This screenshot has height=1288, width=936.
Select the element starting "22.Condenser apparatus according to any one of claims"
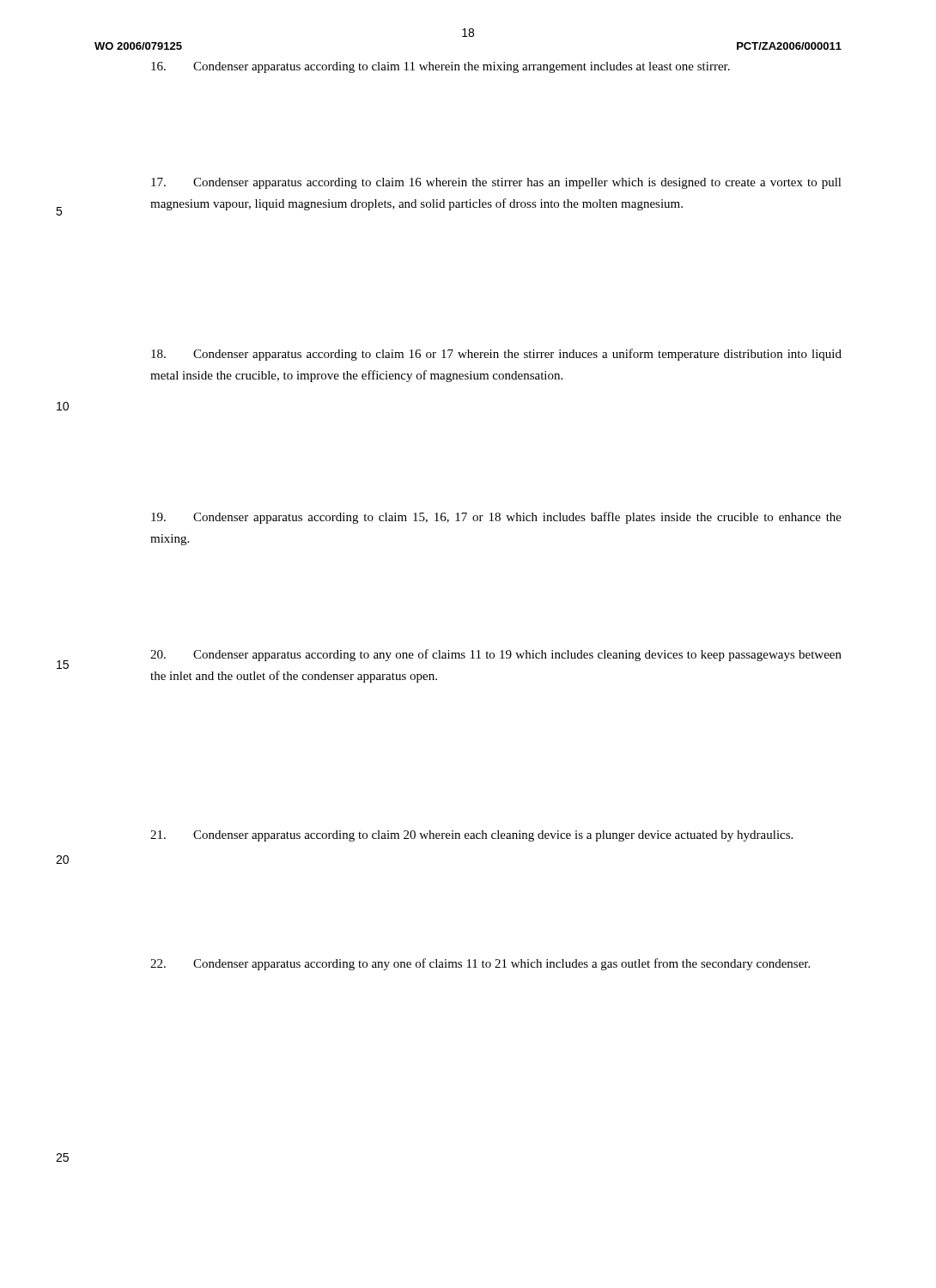pyautogui.click(x=481, y=964)
